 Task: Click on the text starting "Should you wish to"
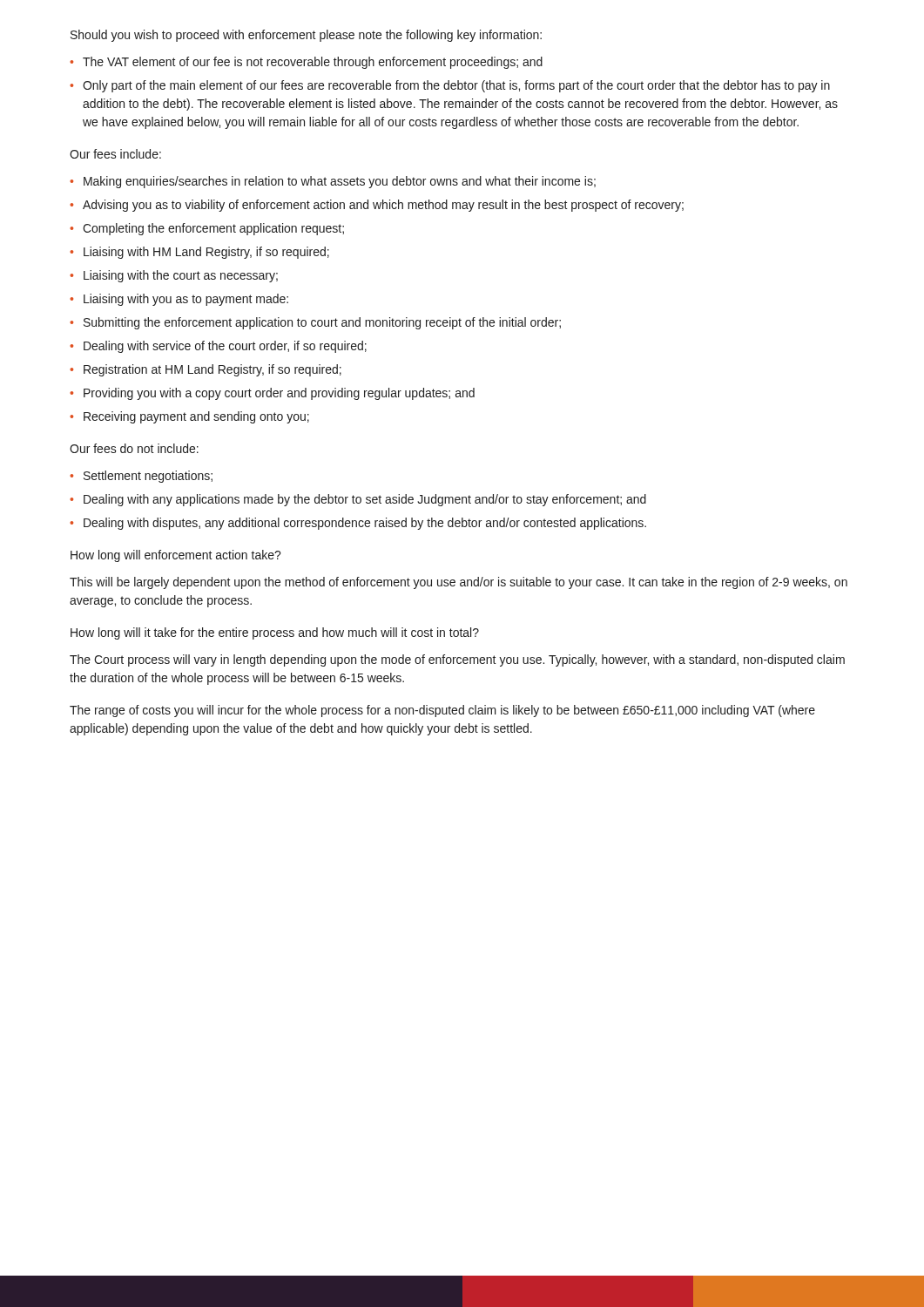tap(306, 35)
